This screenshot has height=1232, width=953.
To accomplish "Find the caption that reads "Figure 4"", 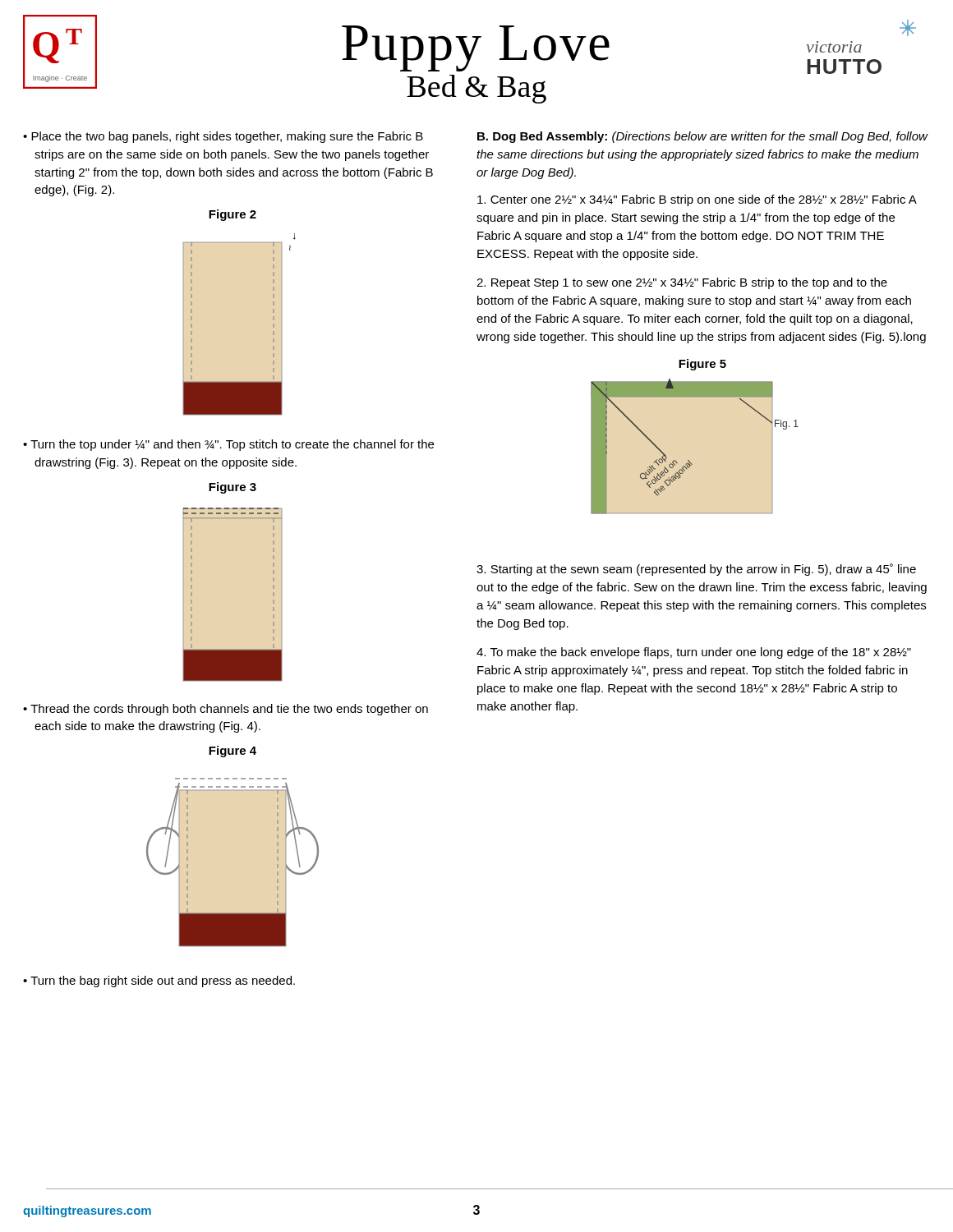I will [x=232, y=750].
